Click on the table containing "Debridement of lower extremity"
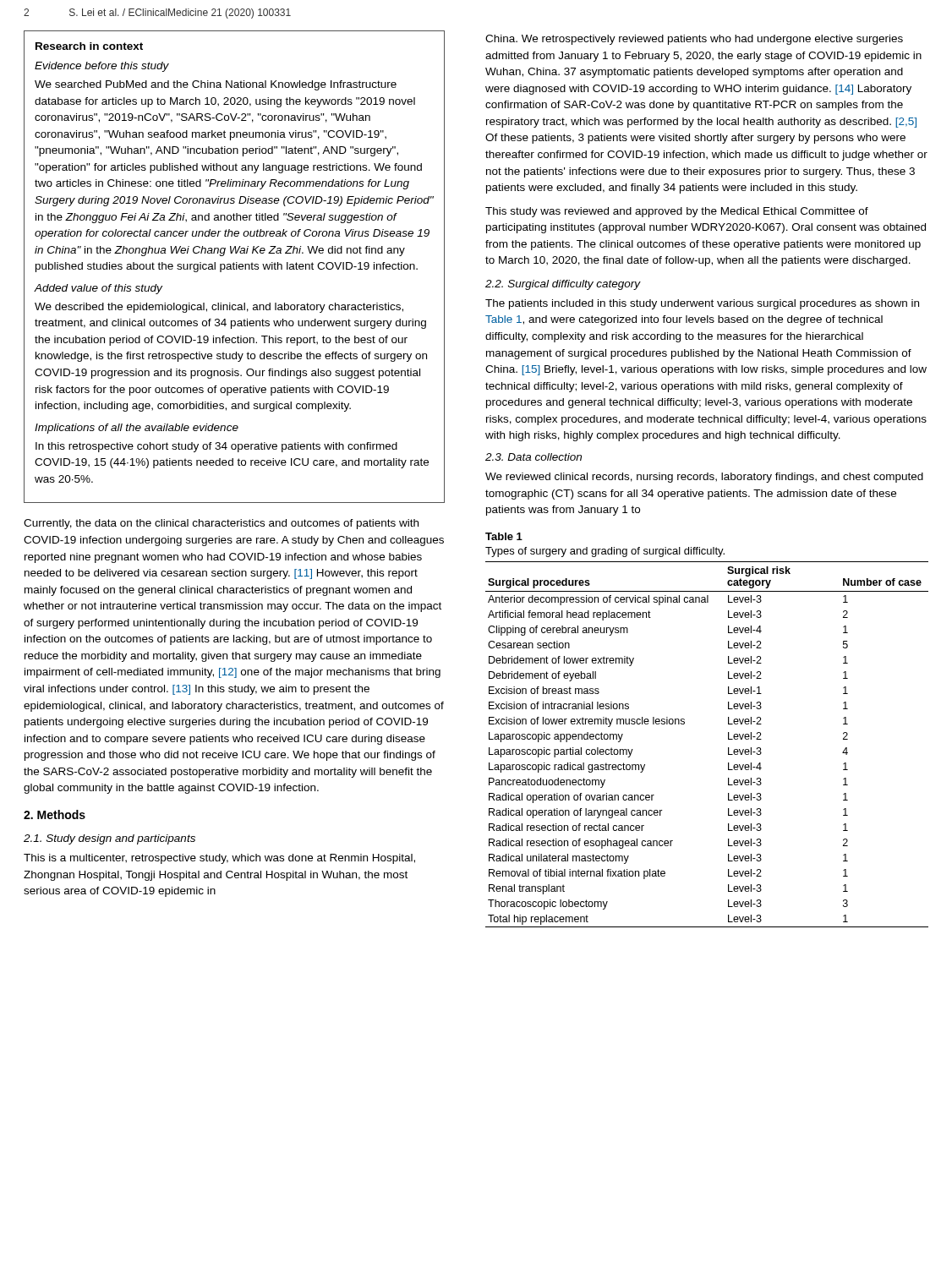The height and width of the screenshot is (1268, 952). pyautogui.click(x=707, y=744)
